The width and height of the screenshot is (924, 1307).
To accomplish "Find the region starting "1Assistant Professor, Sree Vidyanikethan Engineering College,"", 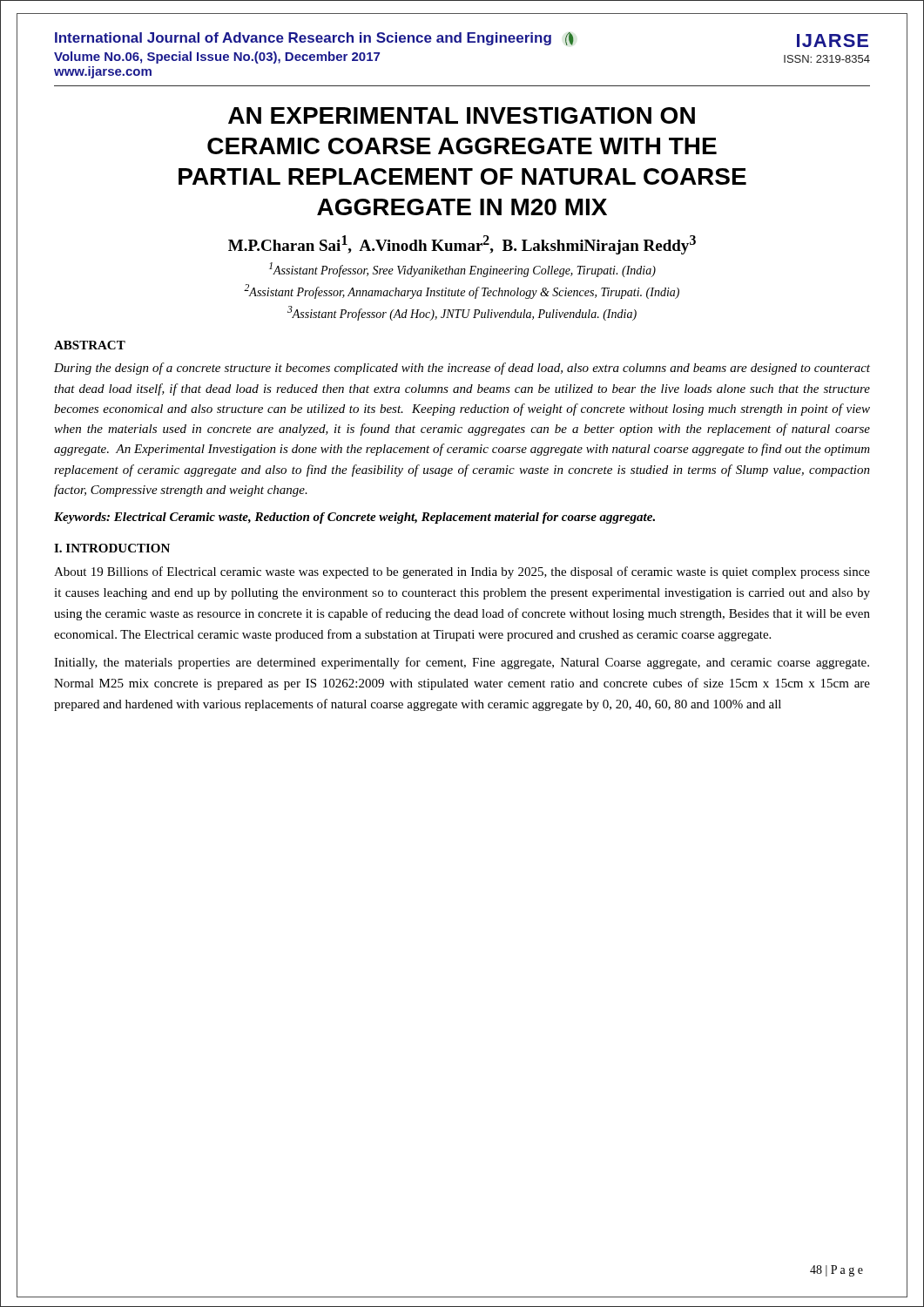I will coord(462,291).
